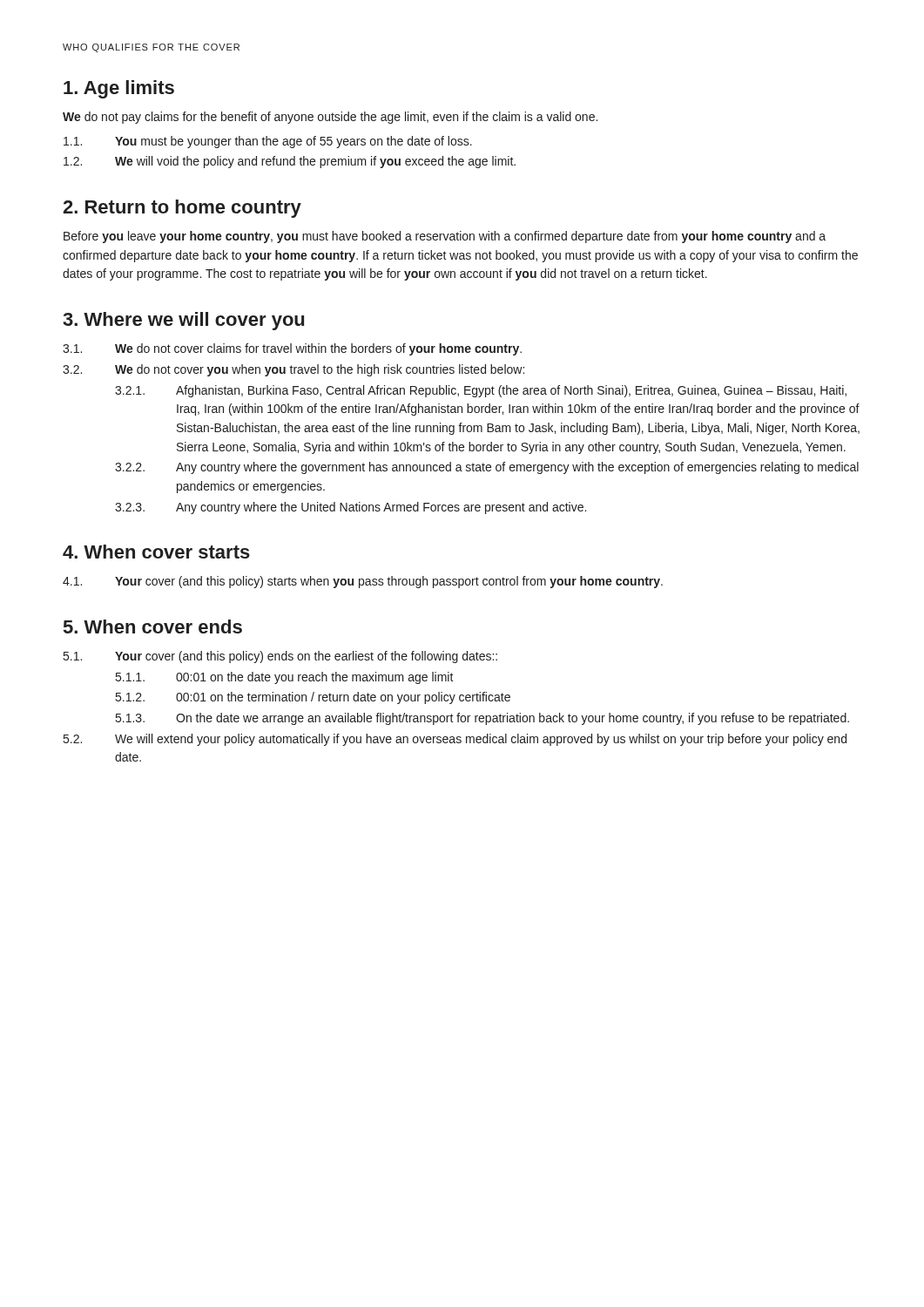Click on the text block starting "Before you leave your home country,"
The width and height of the screenshot is (924, 1307).
pyautogui.click(x=461, y=255)
